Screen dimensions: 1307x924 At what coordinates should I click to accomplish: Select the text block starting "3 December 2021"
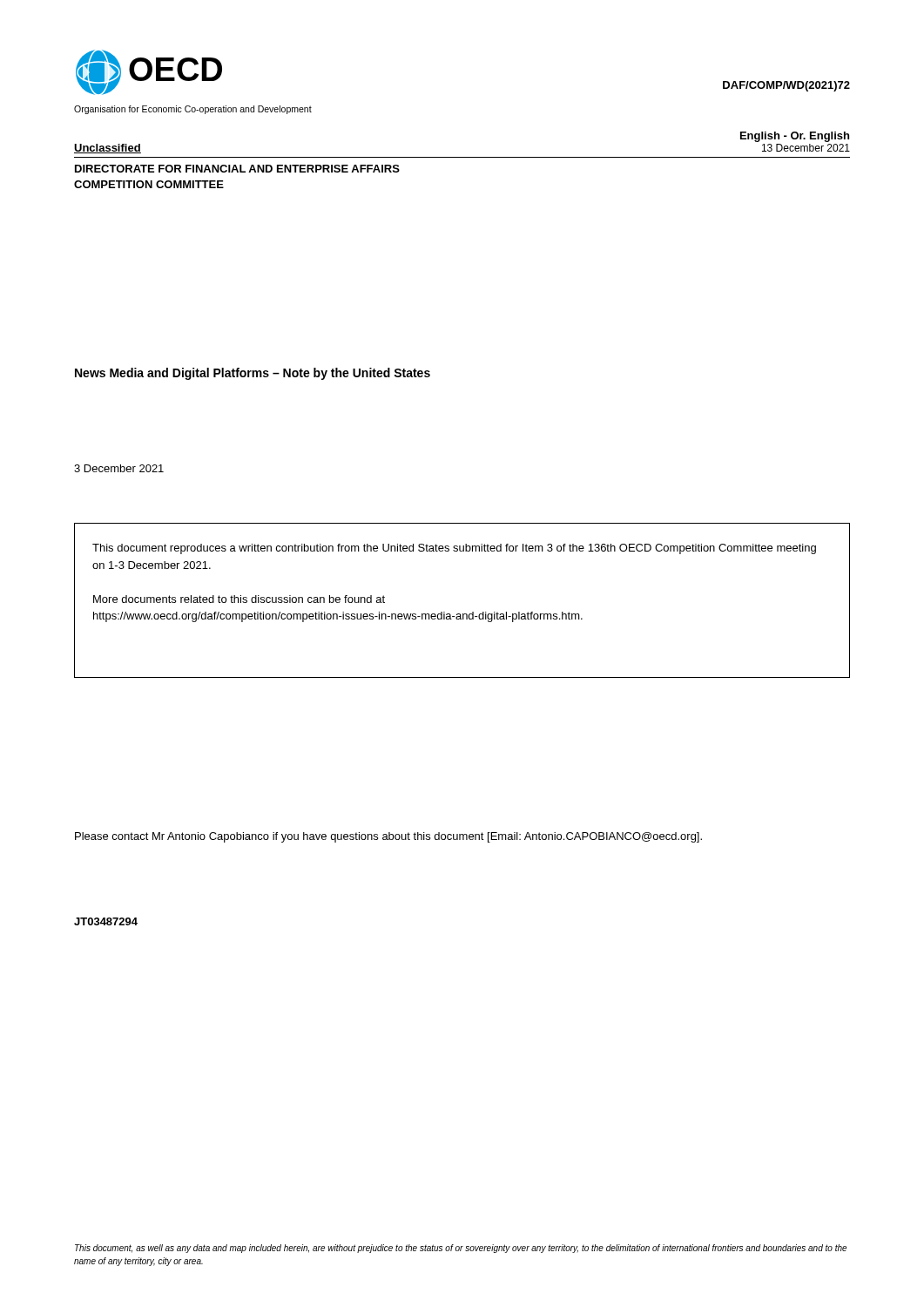pos(119,468)
